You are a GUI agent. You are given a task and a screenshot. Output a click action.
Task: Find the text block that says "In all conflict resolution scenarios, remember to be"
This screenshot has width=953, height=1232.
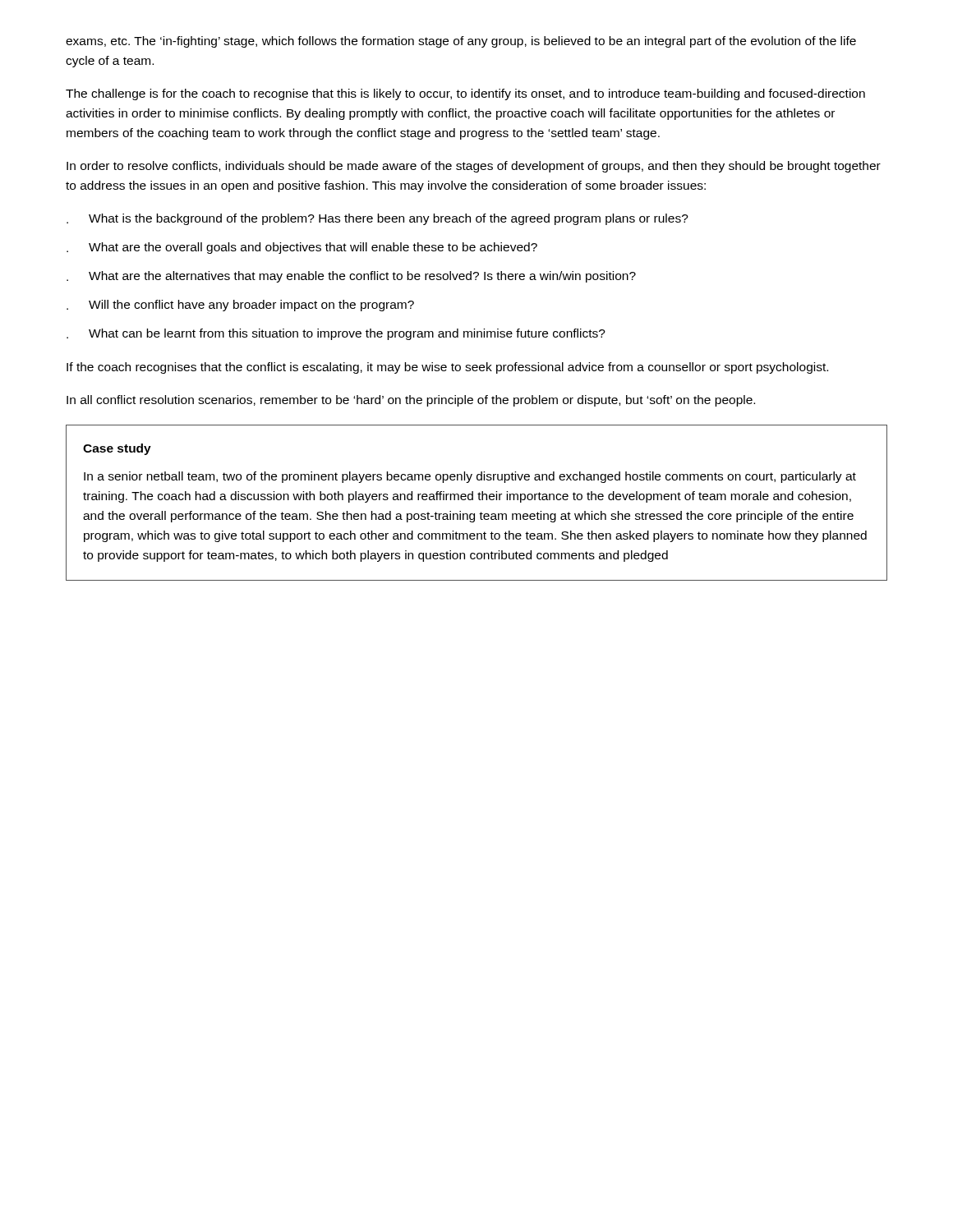point(411,400)
